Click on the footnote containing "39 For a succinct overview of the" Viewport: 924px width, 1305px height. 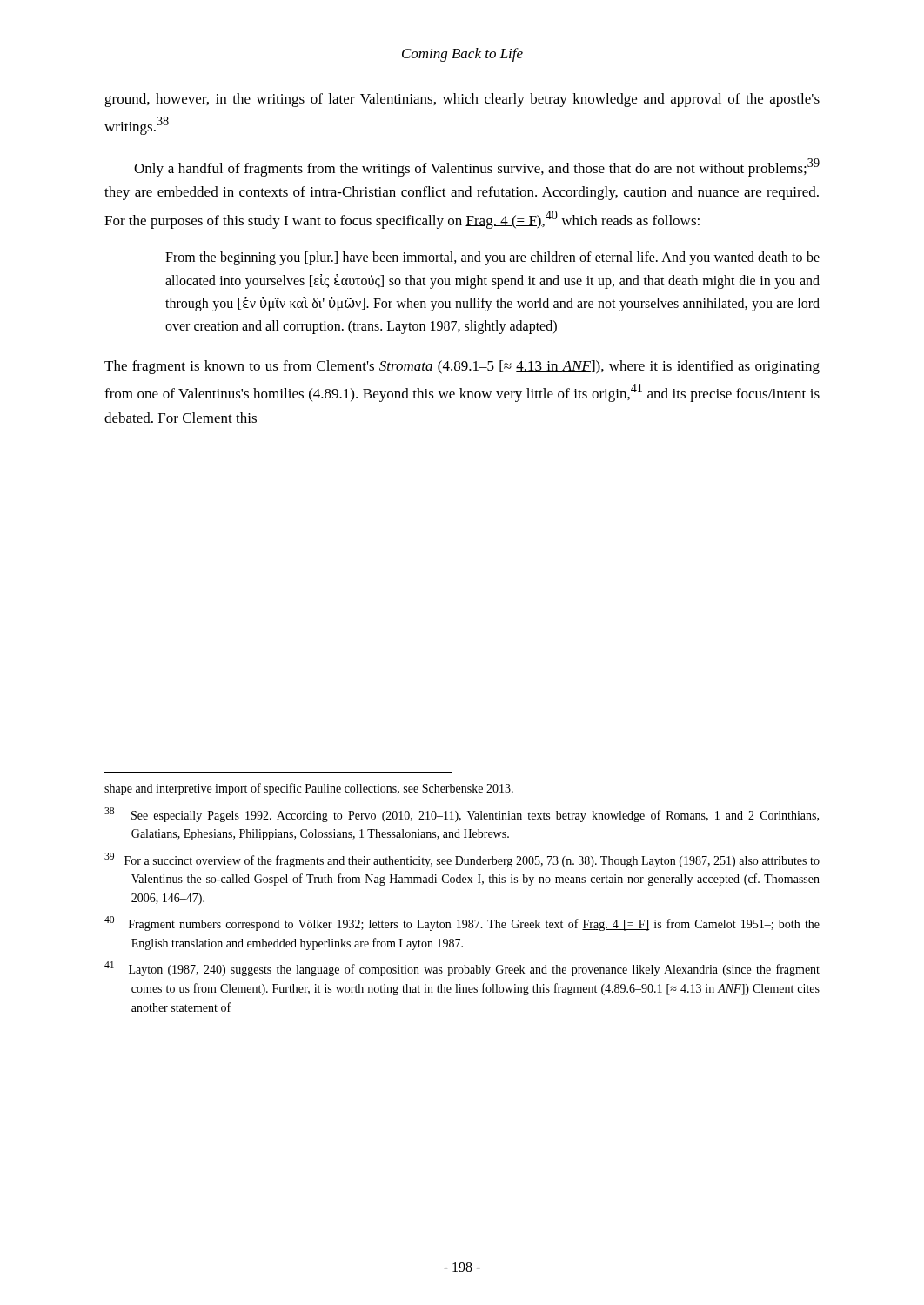(462, 878)
